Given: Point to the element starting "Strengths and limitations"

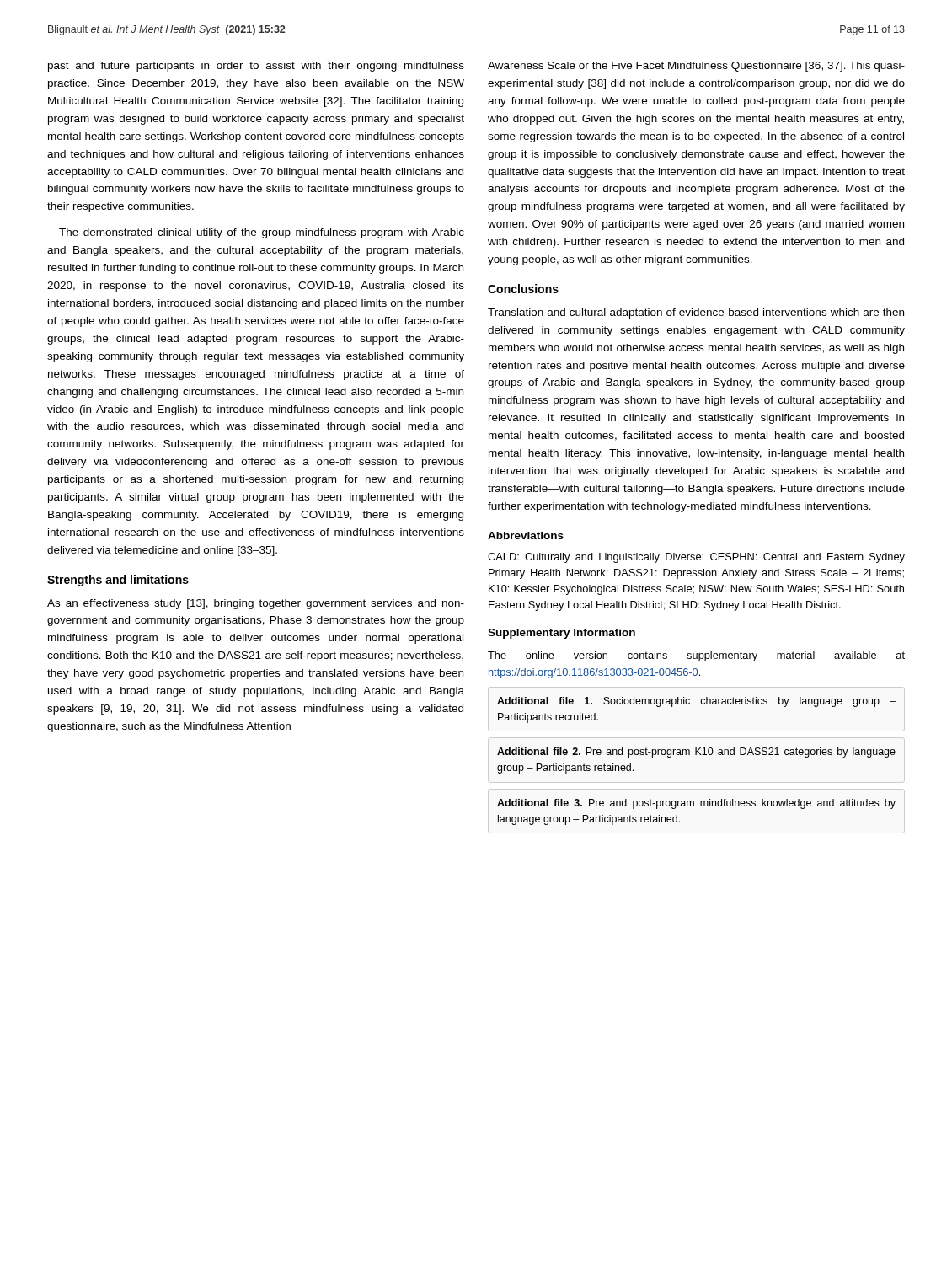Looking at the screenshot, I should click(x=118, y=580).
